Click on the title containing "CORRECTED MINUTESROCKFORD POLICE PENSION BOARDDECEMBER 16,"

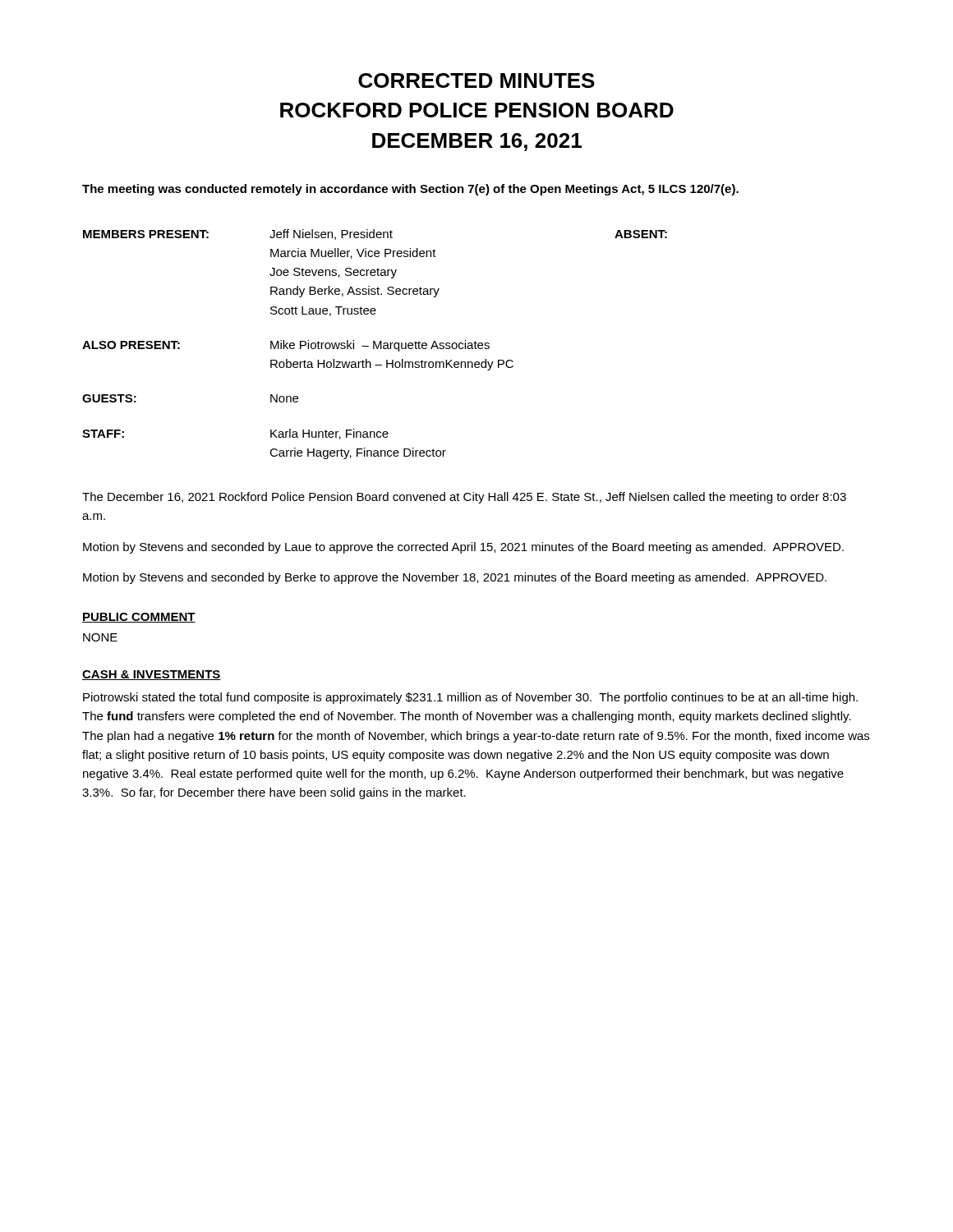pyautogui.click(x=476, y=111)
